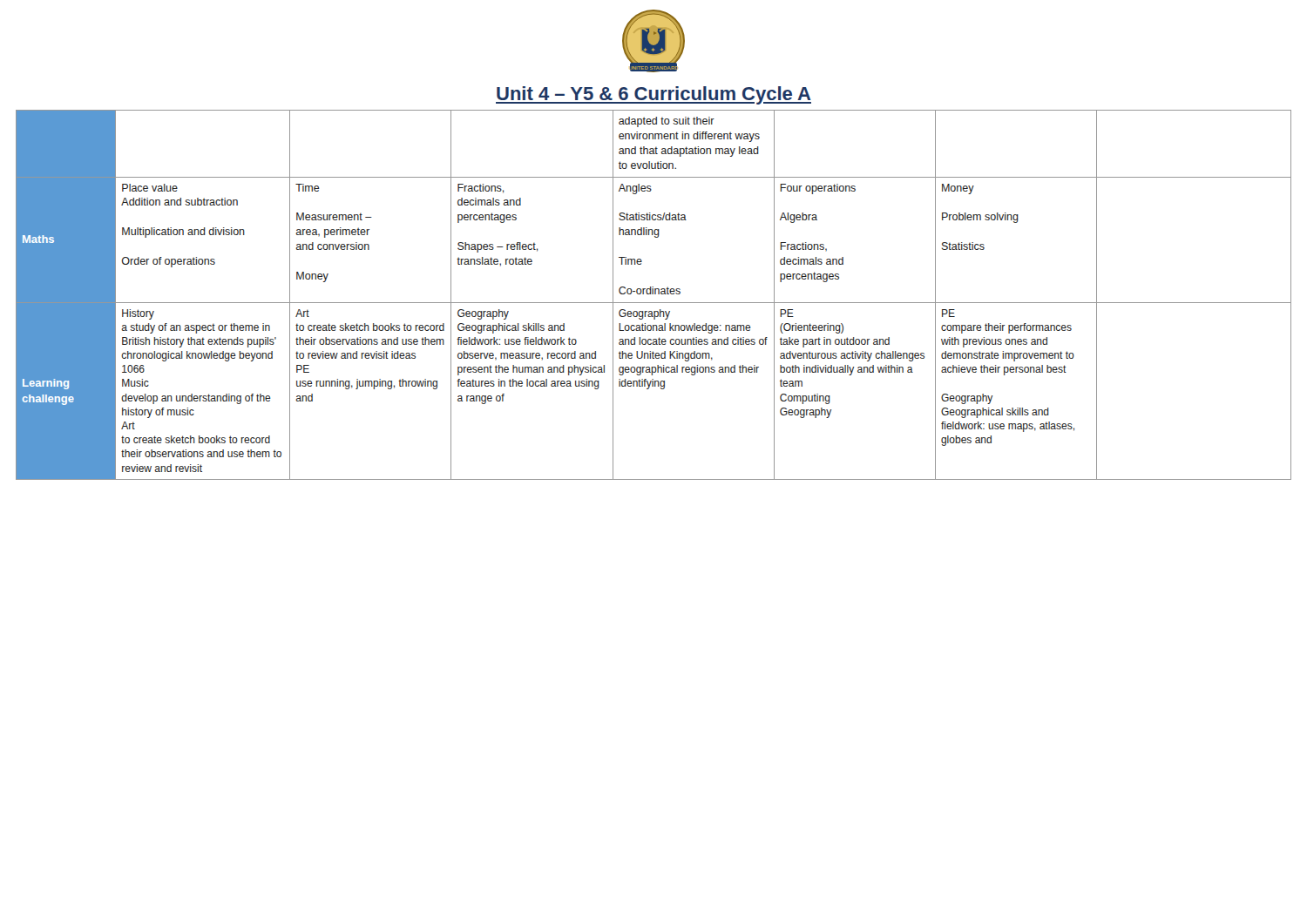Click on the logo
Screen dimensions: 924x1307
coord(654,43)
